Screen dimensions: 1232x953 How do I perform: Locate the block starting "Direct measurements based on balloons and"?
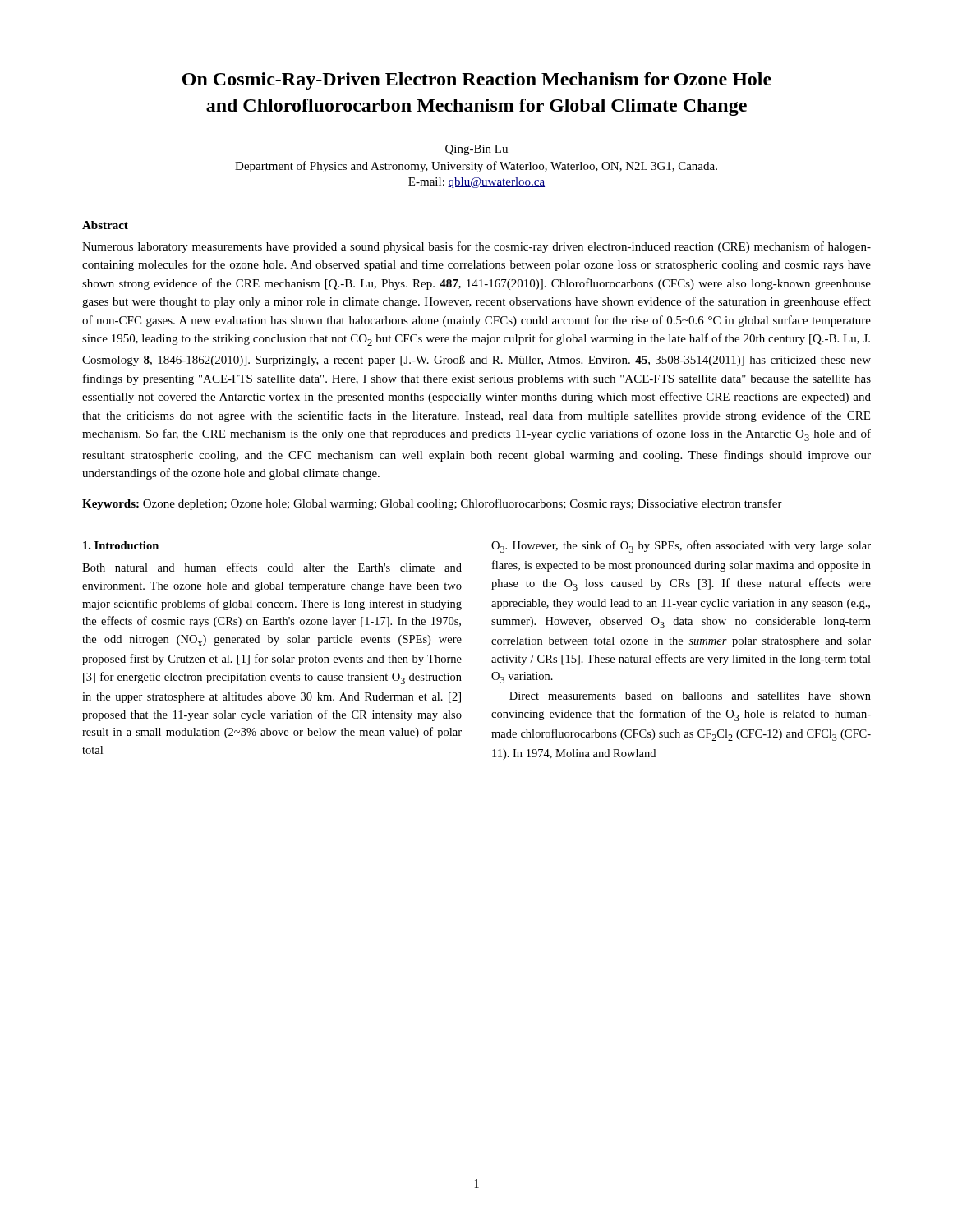coord(681,725)
